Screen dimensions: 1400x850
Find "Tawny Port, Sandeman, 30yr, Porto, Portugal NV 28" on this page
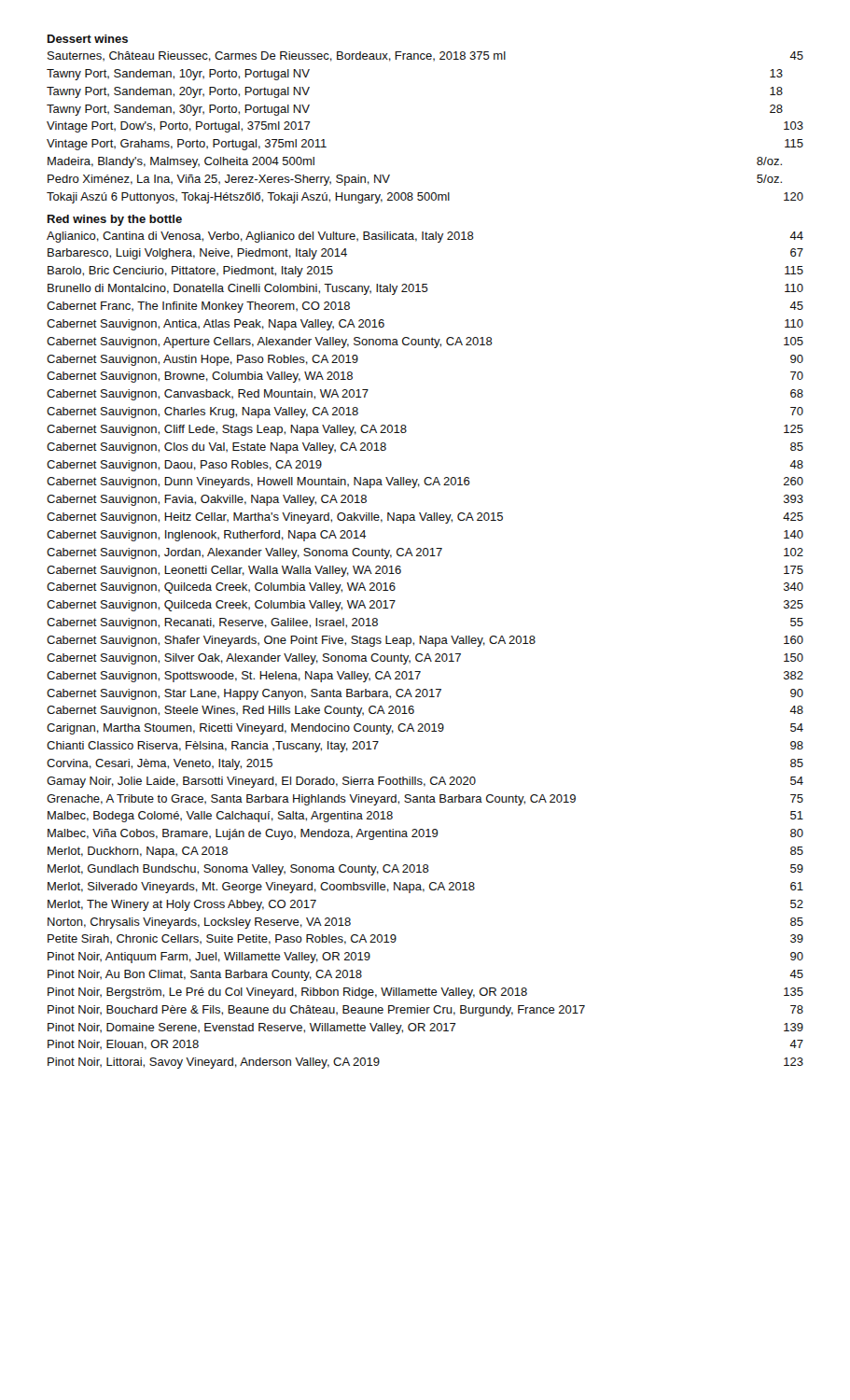[165, 110]
